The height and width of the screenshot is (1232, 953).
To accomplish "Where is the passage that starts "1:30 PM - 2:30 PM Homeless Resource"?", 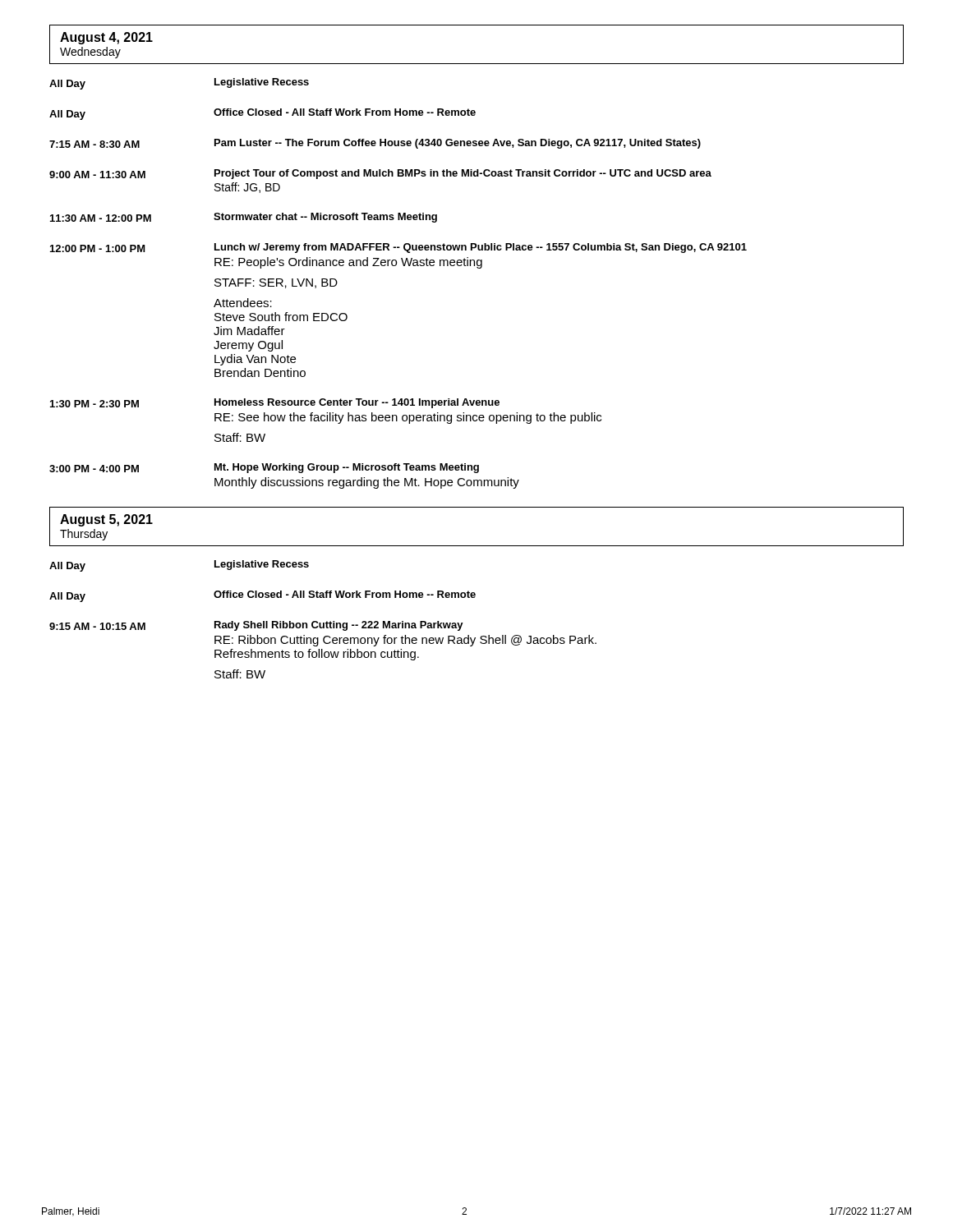I will pyautogui.click(x=476, y=420).
